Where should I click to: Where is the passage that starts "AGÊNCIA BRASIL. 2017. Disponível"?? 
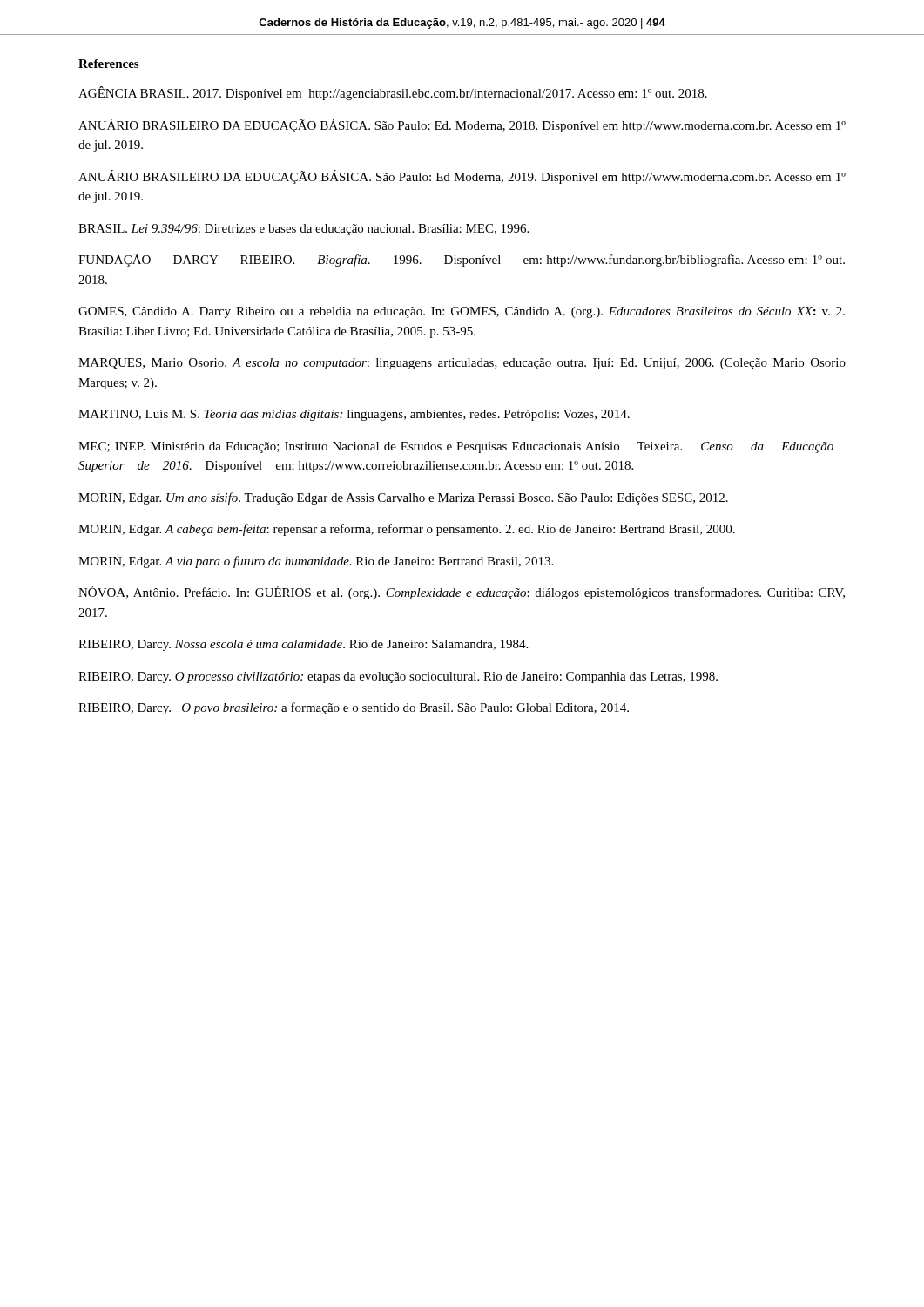[x=393, y=93]
